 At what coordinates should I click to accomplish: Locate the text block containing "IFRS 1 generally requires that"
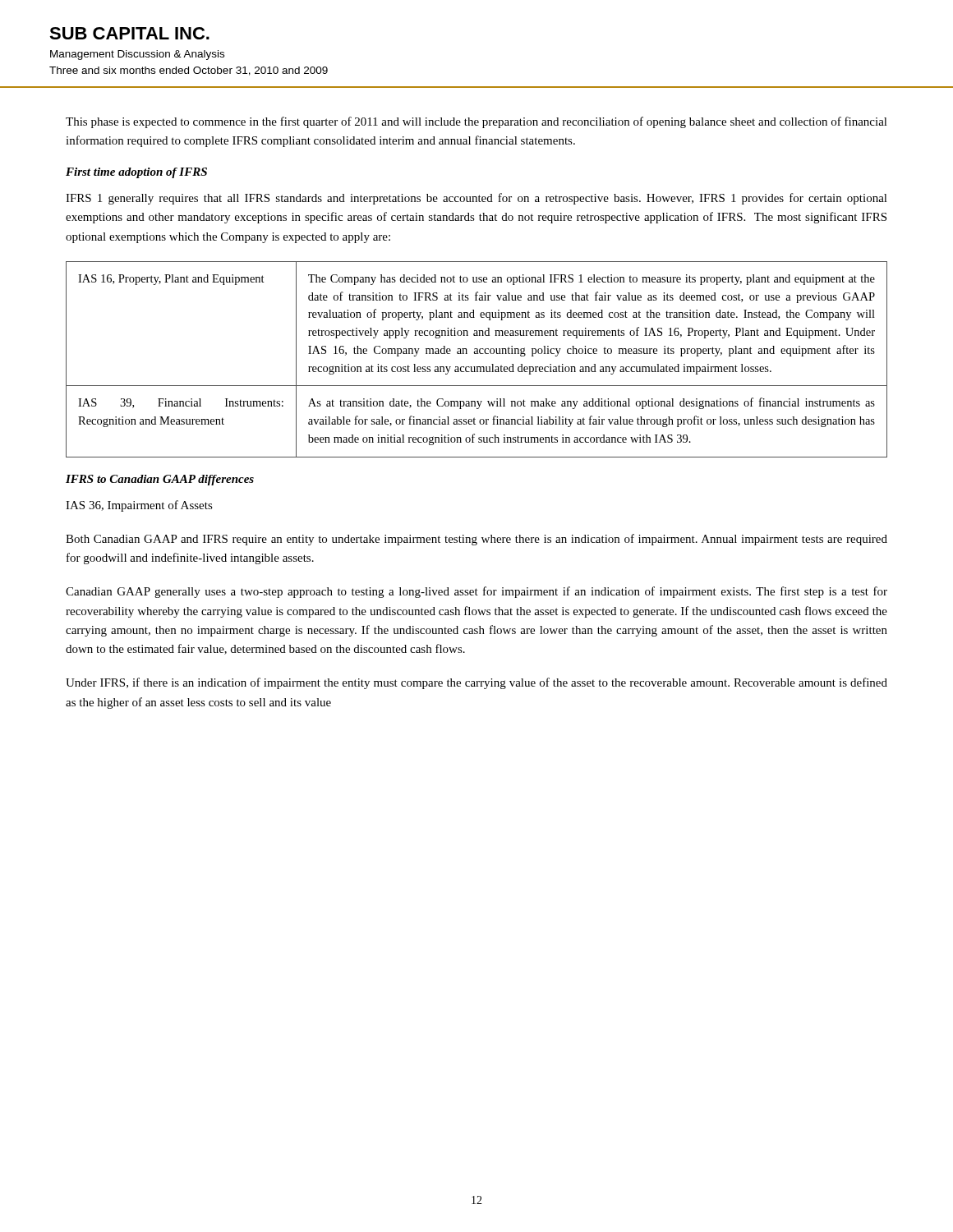tap(476, 217)
